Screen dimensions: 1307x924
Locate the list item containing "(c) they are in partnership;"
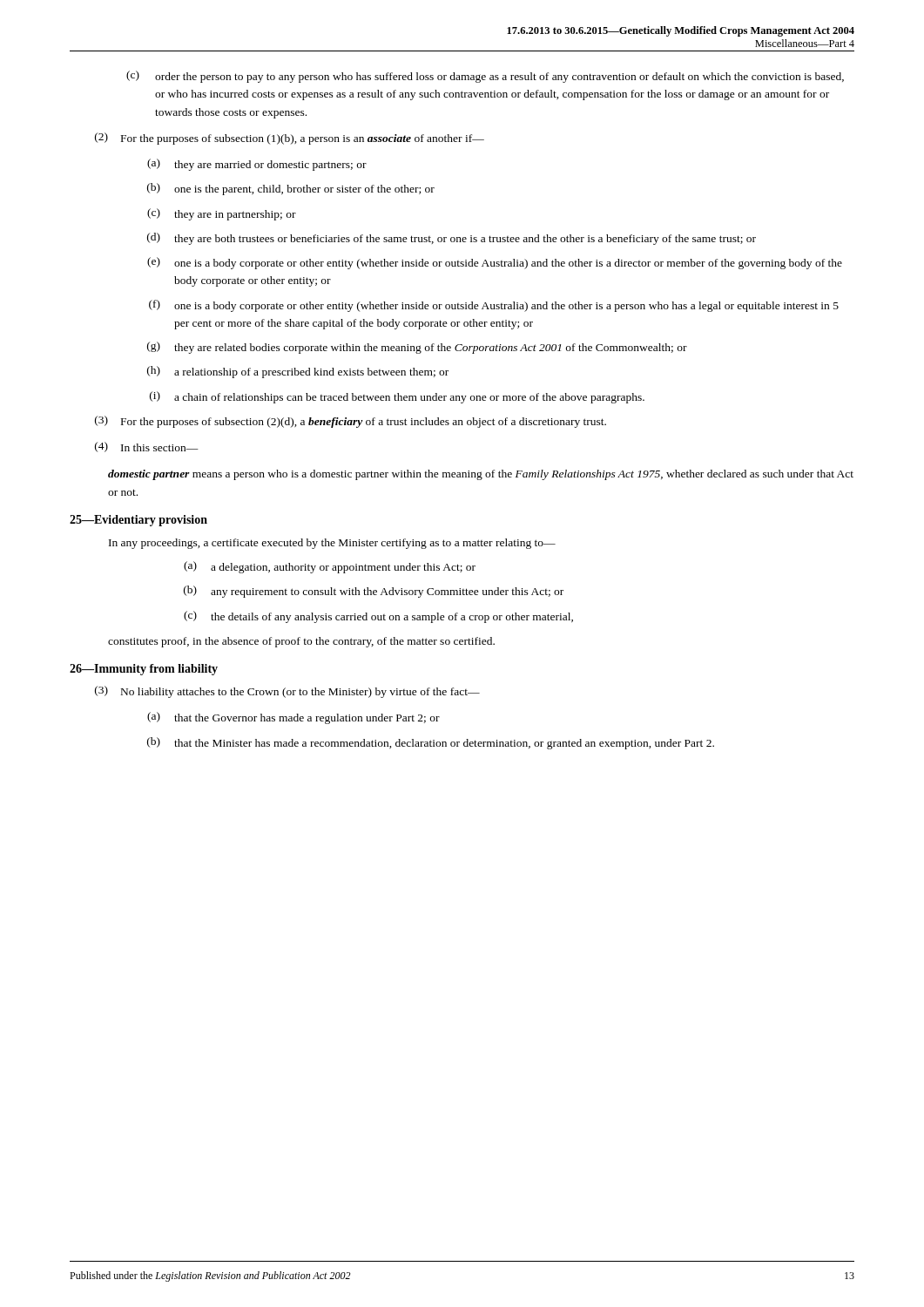coord(222,214)
